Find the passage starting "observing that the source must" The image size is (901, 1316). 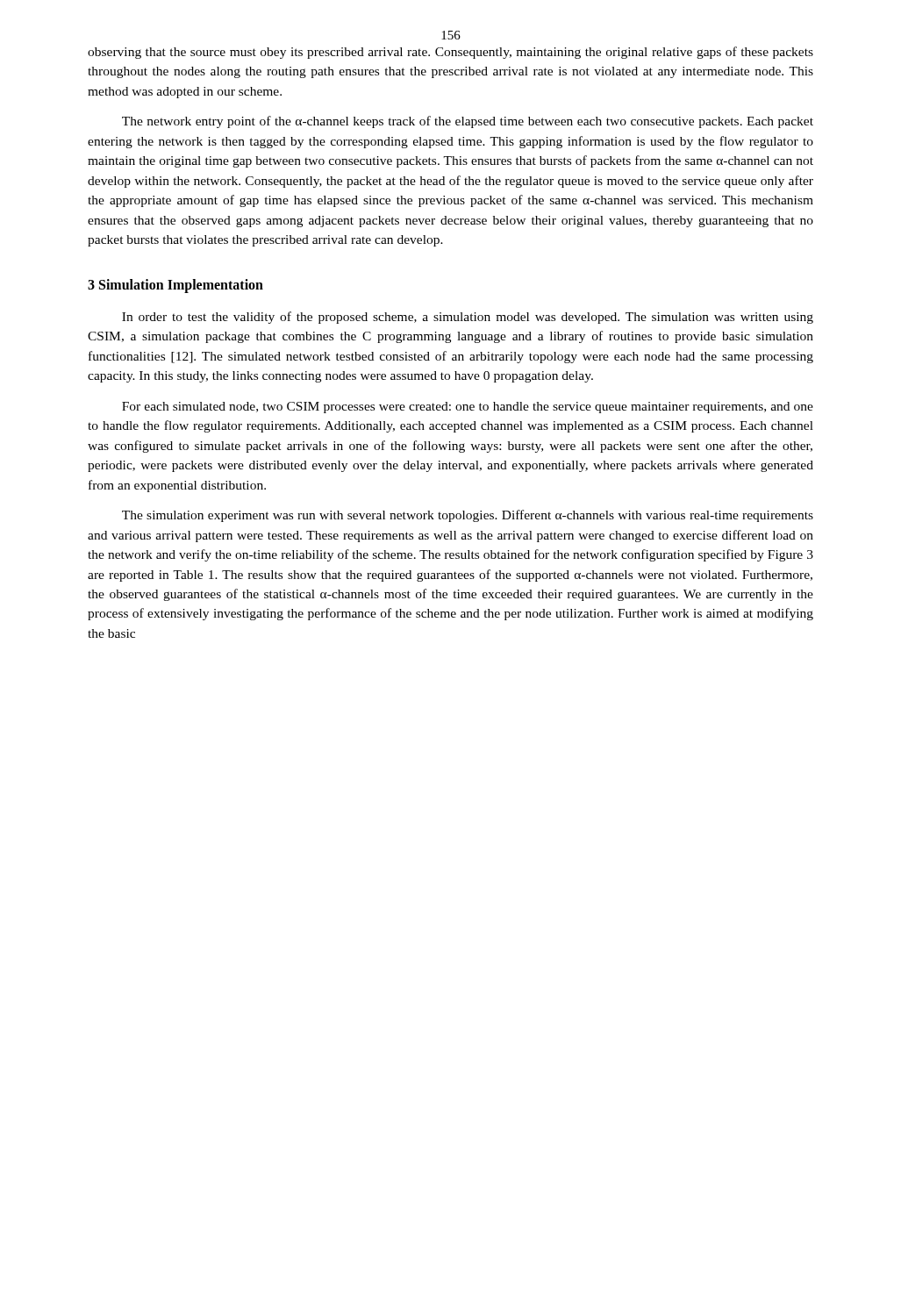(450, 71)
